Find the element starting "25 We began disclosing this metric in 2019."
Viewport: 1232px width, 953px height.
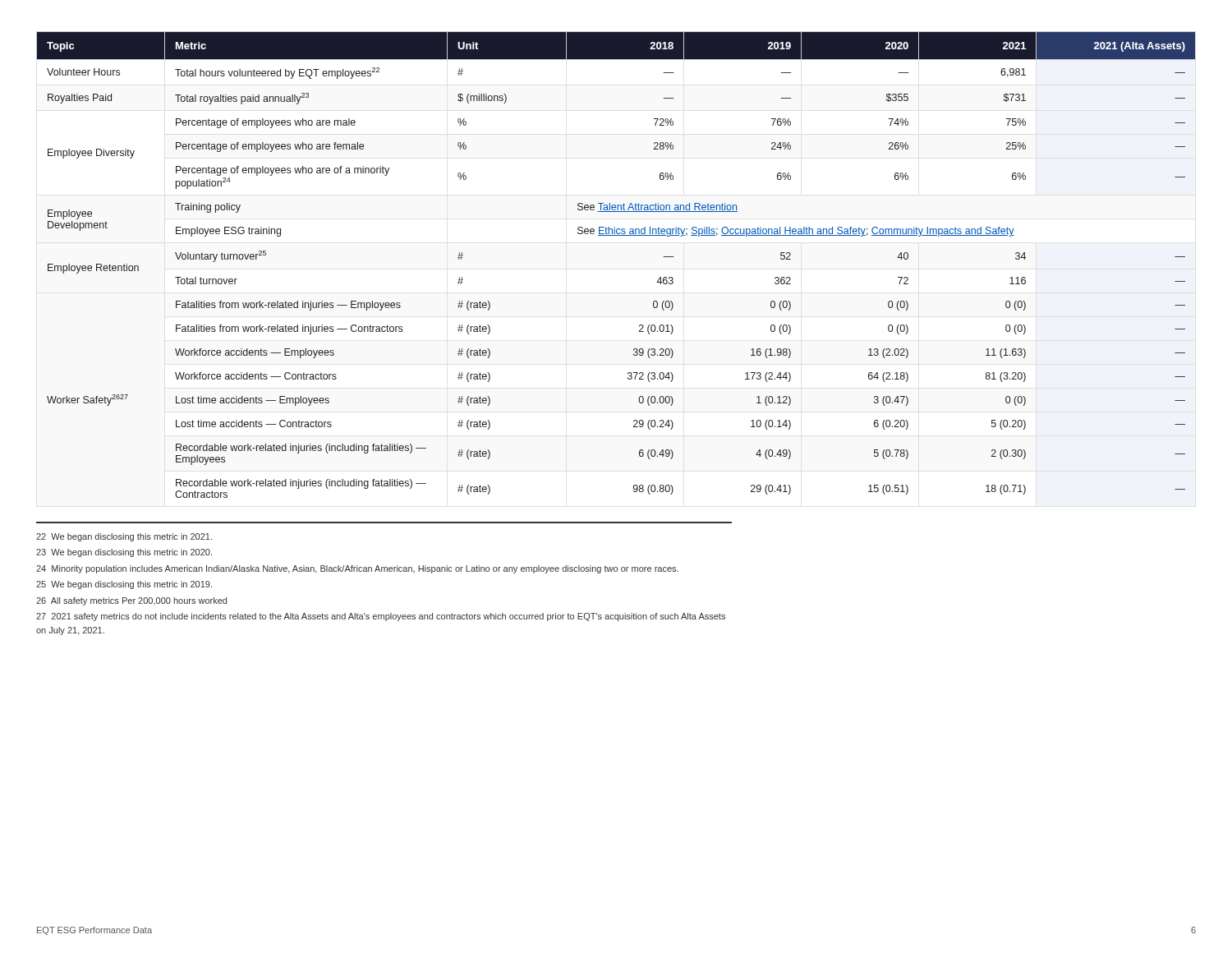pos(124,584)
